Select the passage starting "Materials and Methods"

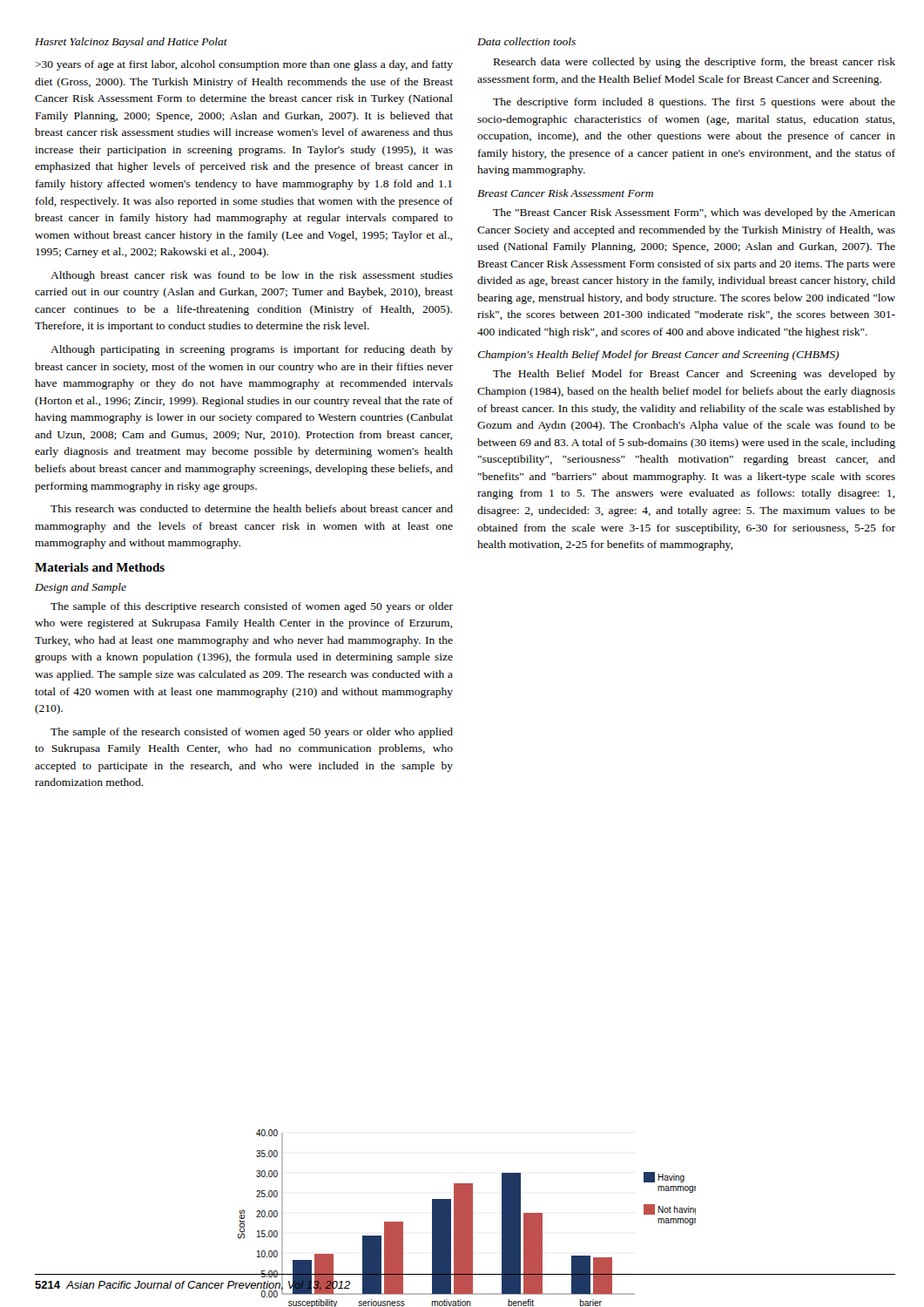point(100,567)
